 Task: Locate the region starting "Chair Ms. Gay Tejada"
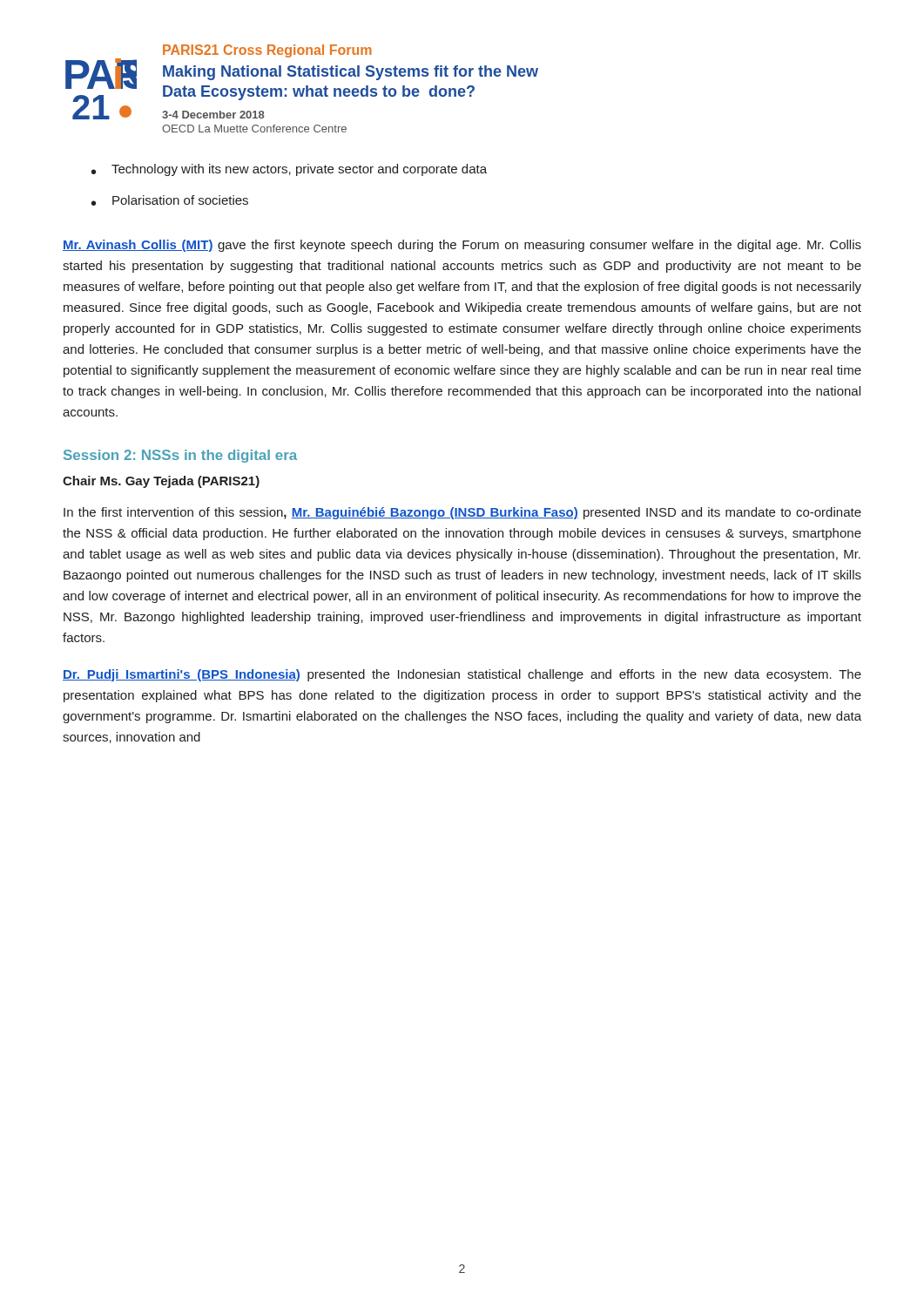coord(161,480)
